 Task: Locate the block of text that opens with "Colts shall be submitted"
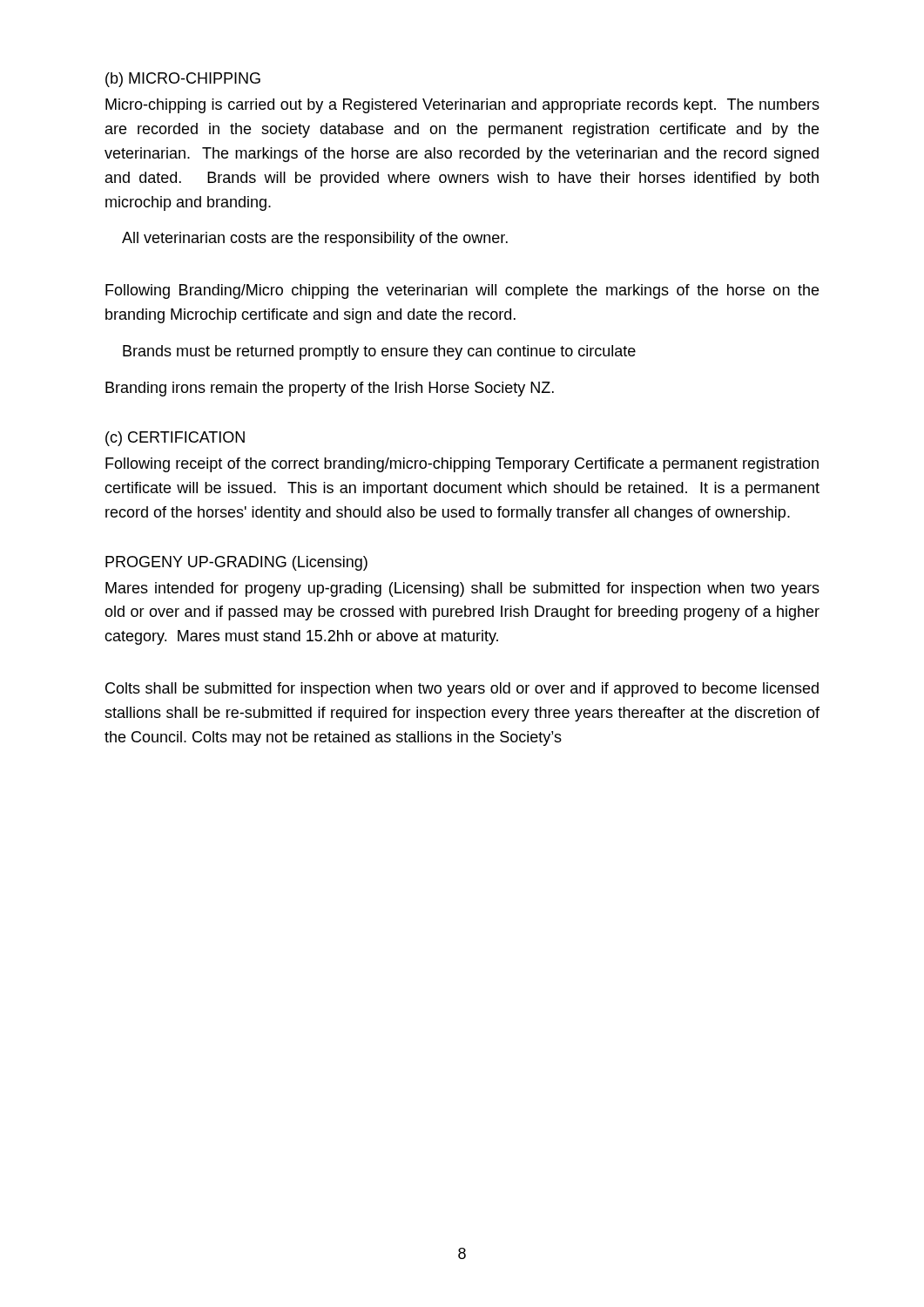[462, 713]
